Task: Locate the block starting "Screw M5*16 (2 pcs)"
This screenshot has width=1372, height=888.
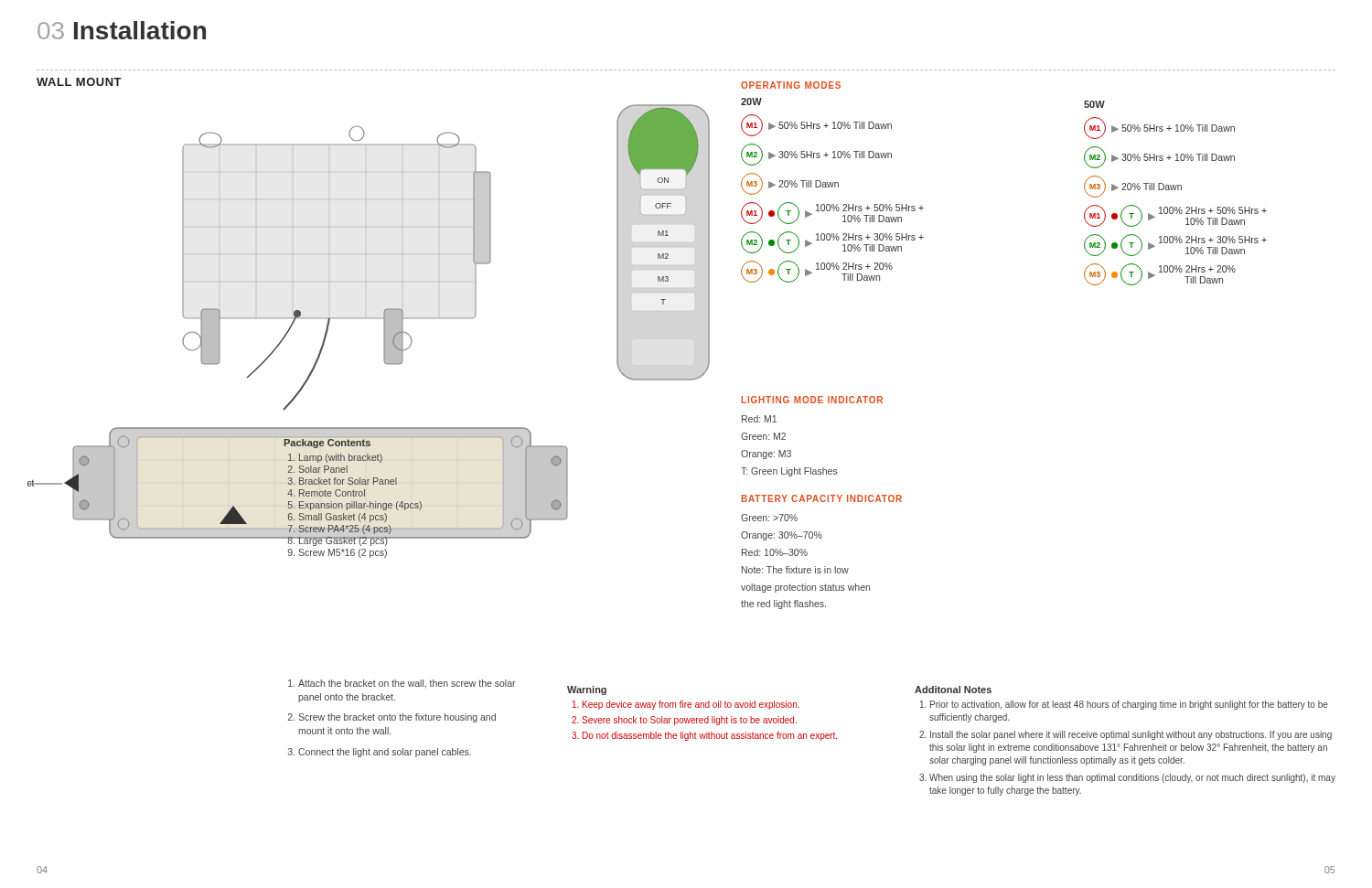Action: point(343,552)
